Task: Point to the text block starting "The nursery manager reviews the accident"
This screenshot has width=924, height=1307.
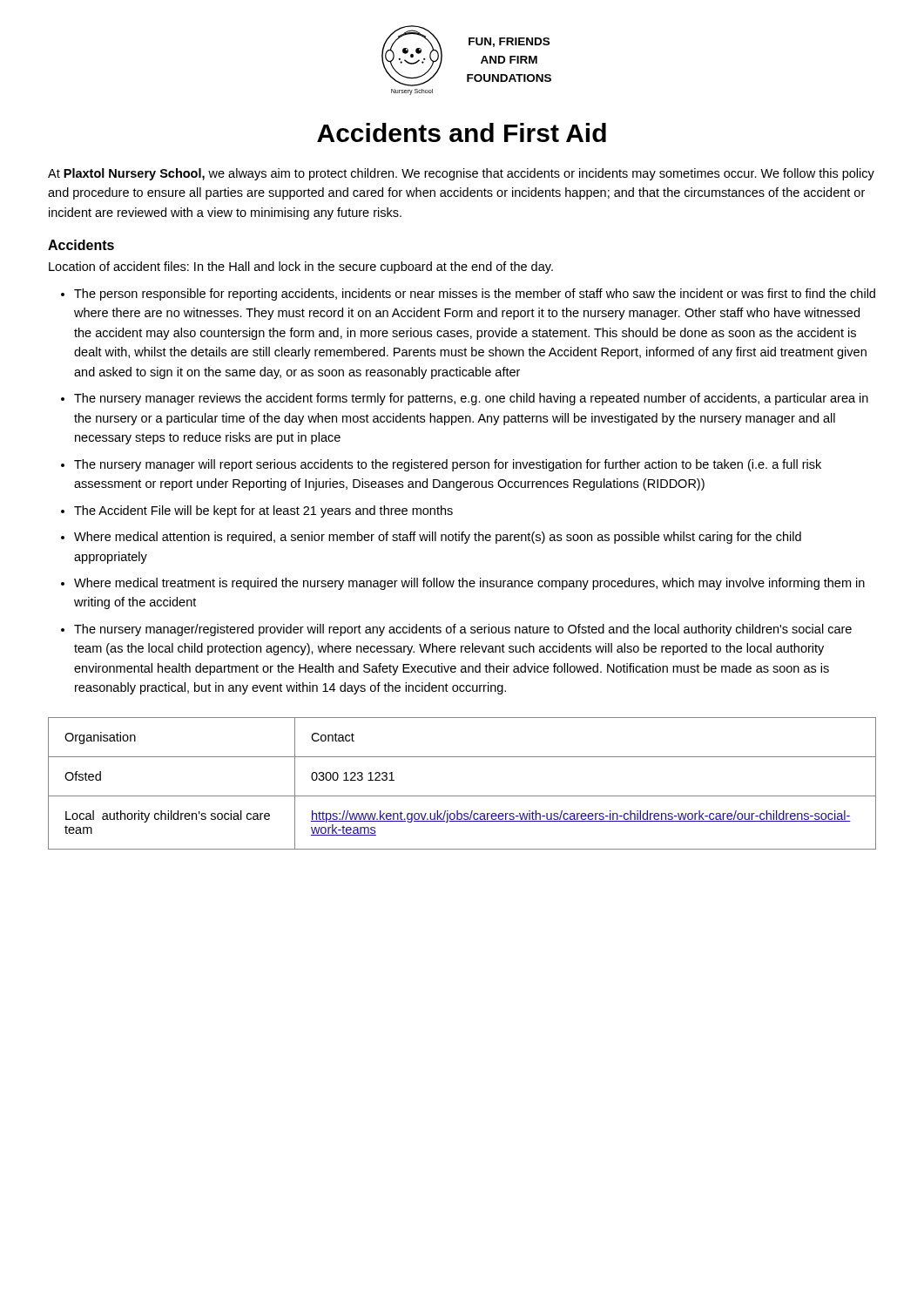Action: point(471,418)
